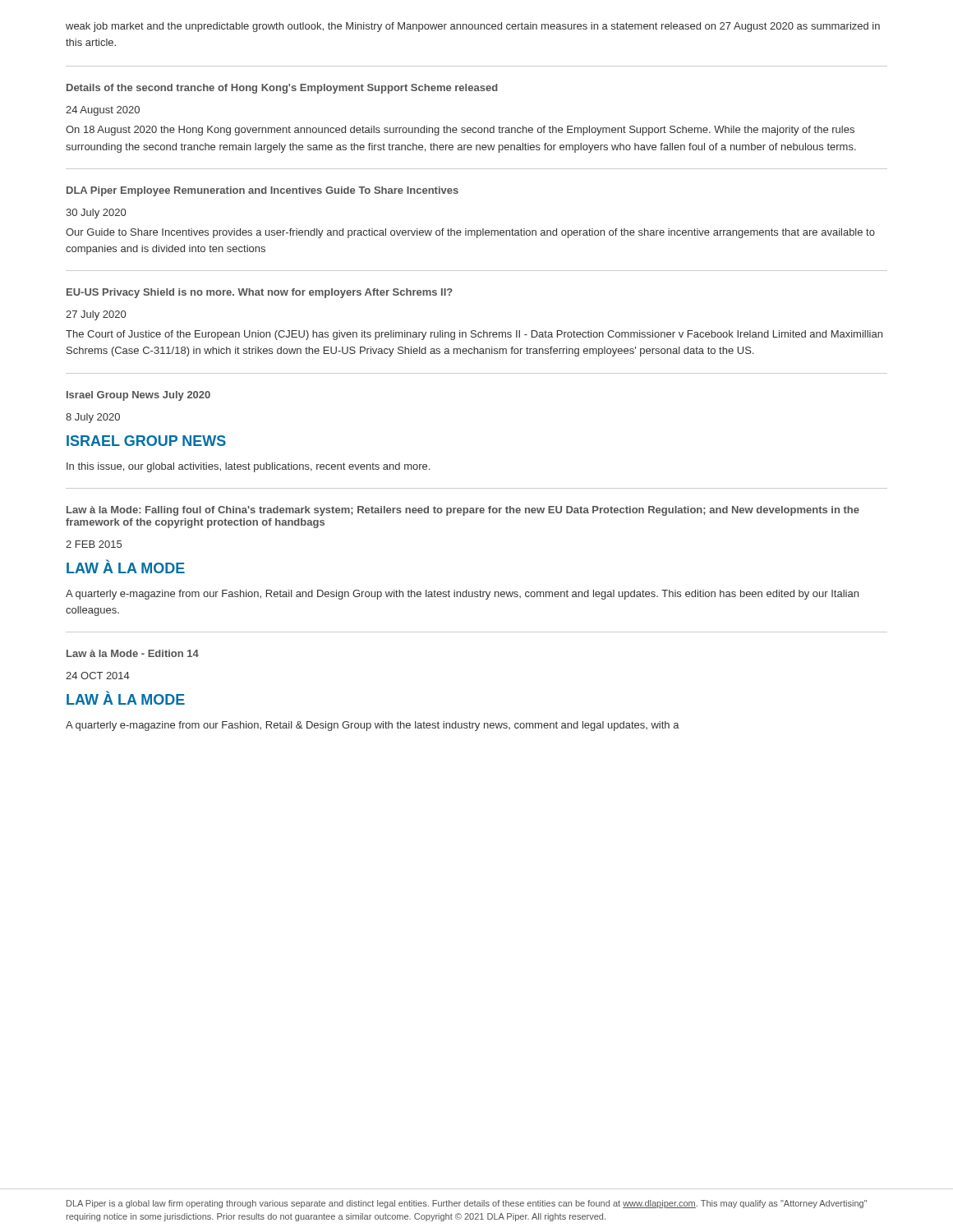Find the block starting "24 OCT 2014 LAW À LA"
This screenshot has height=1232, width=953.
[98, 676]
